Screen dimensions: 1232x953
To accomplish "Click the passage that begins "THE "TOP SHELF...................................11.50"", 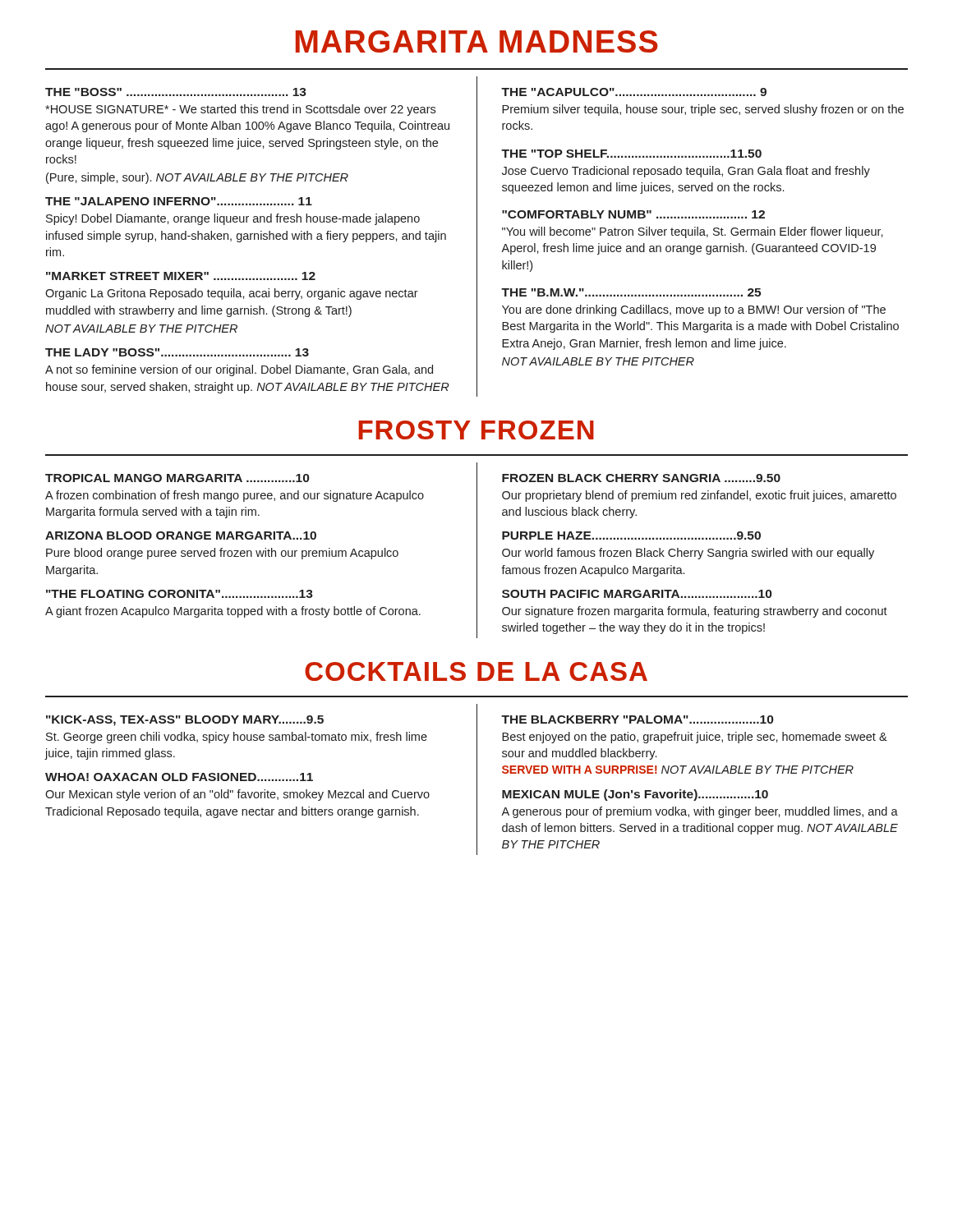I will point(705,171).
